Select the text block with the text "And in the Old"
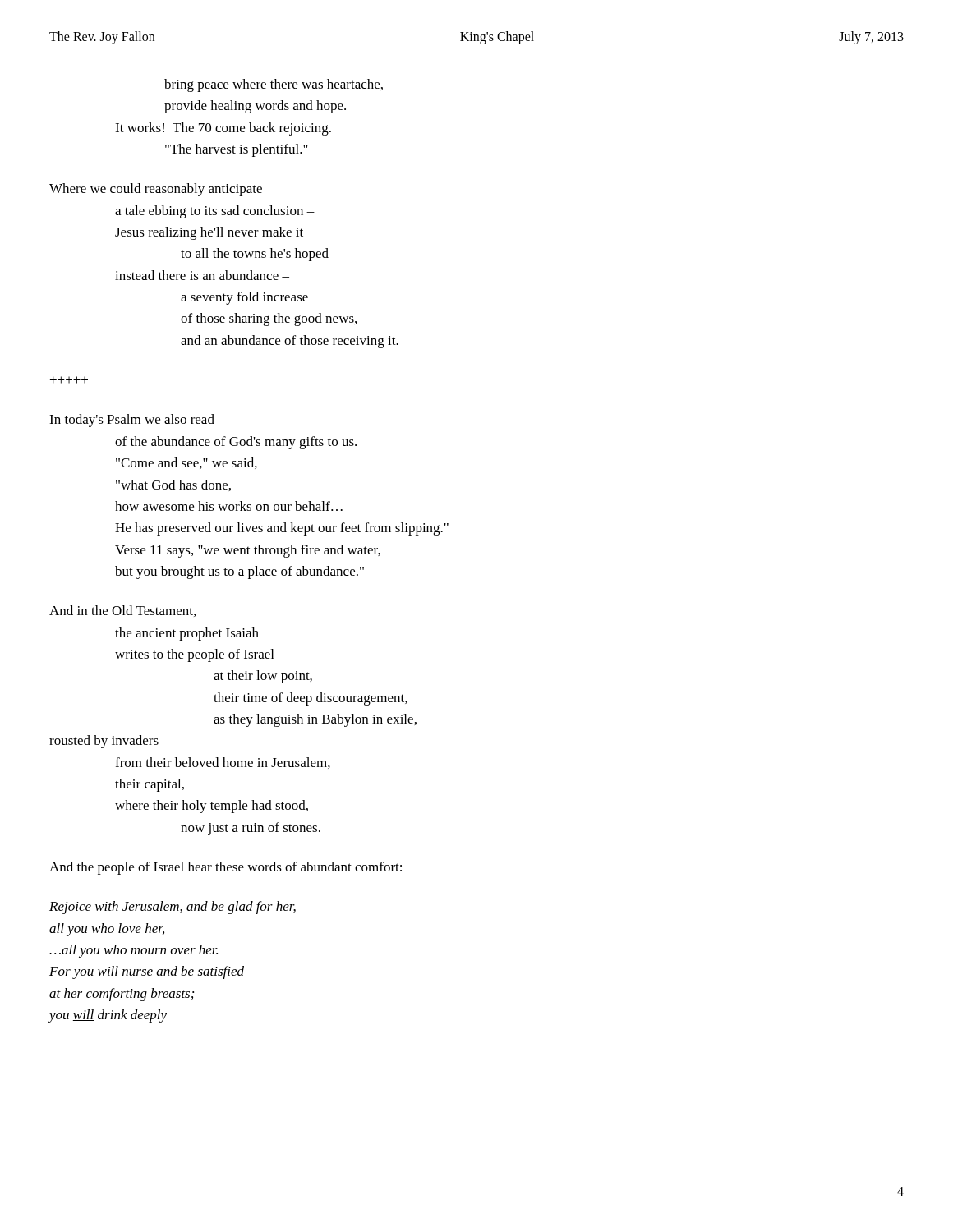The image size is (953, 1232). (x=122, y=611)
